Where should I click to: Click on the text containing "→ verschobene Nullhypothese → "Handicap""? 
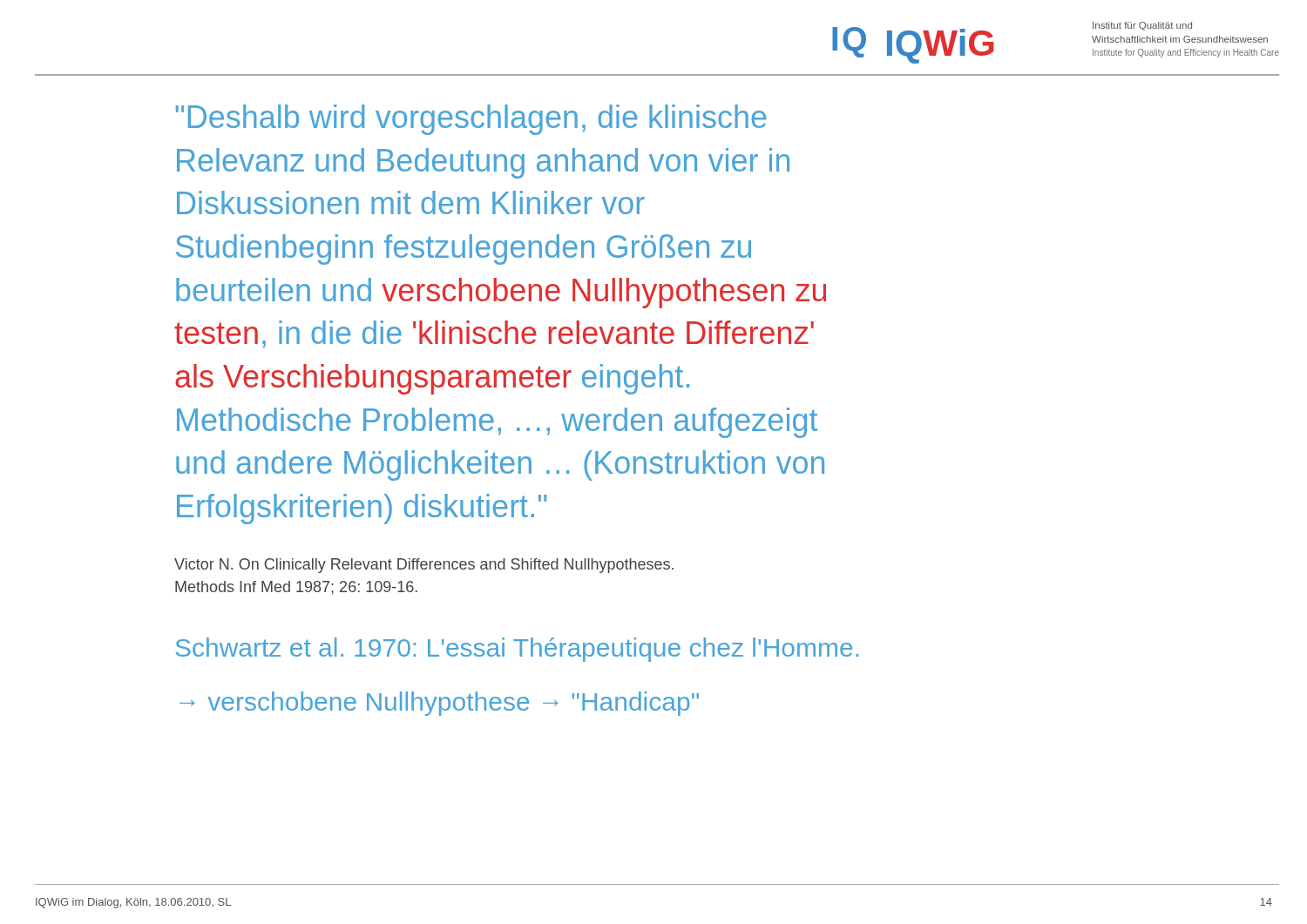pyautogui.click(x=437, y=701)
